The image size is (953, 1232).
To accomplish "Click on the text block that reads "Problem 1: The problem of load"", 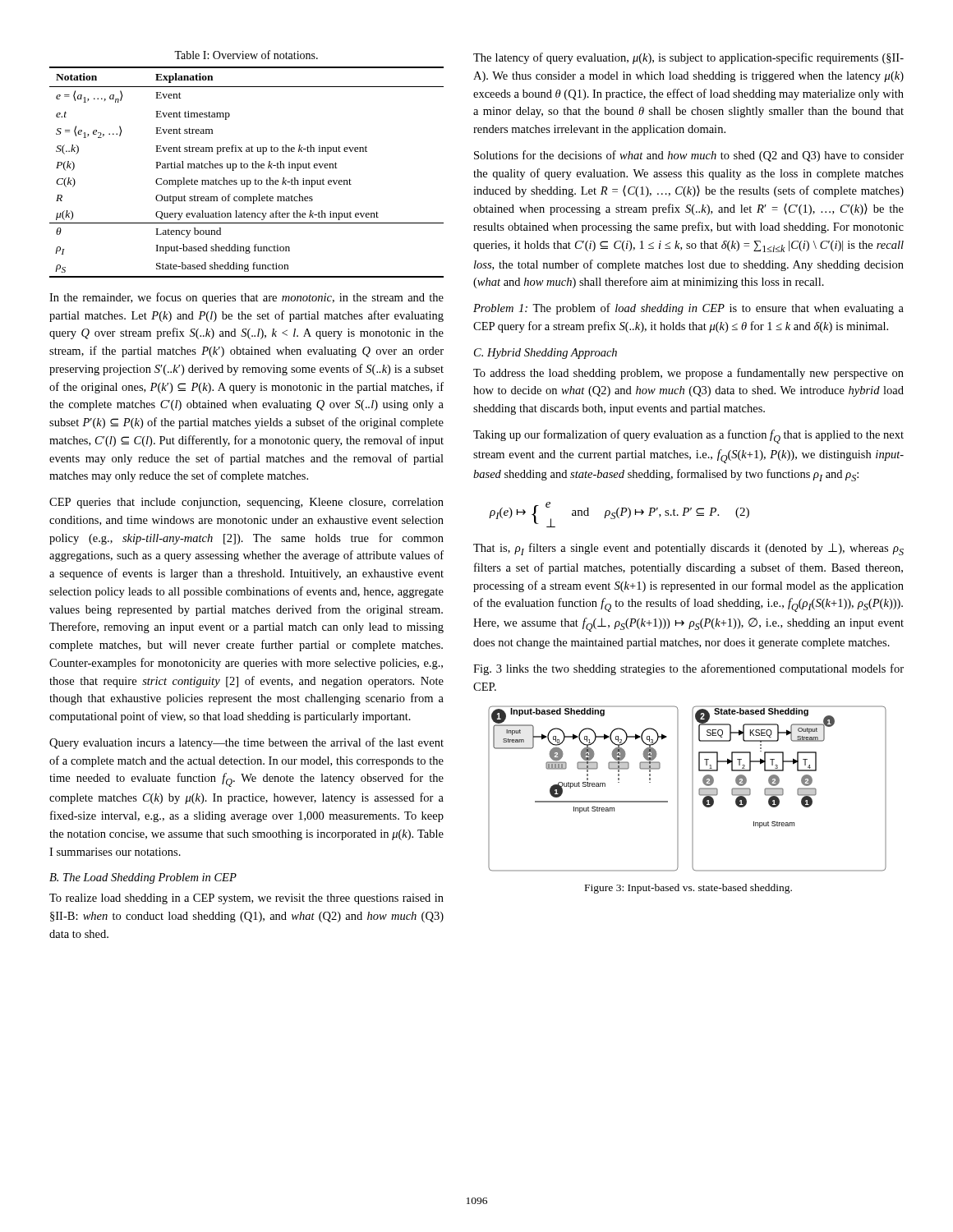I will (688, 318).
